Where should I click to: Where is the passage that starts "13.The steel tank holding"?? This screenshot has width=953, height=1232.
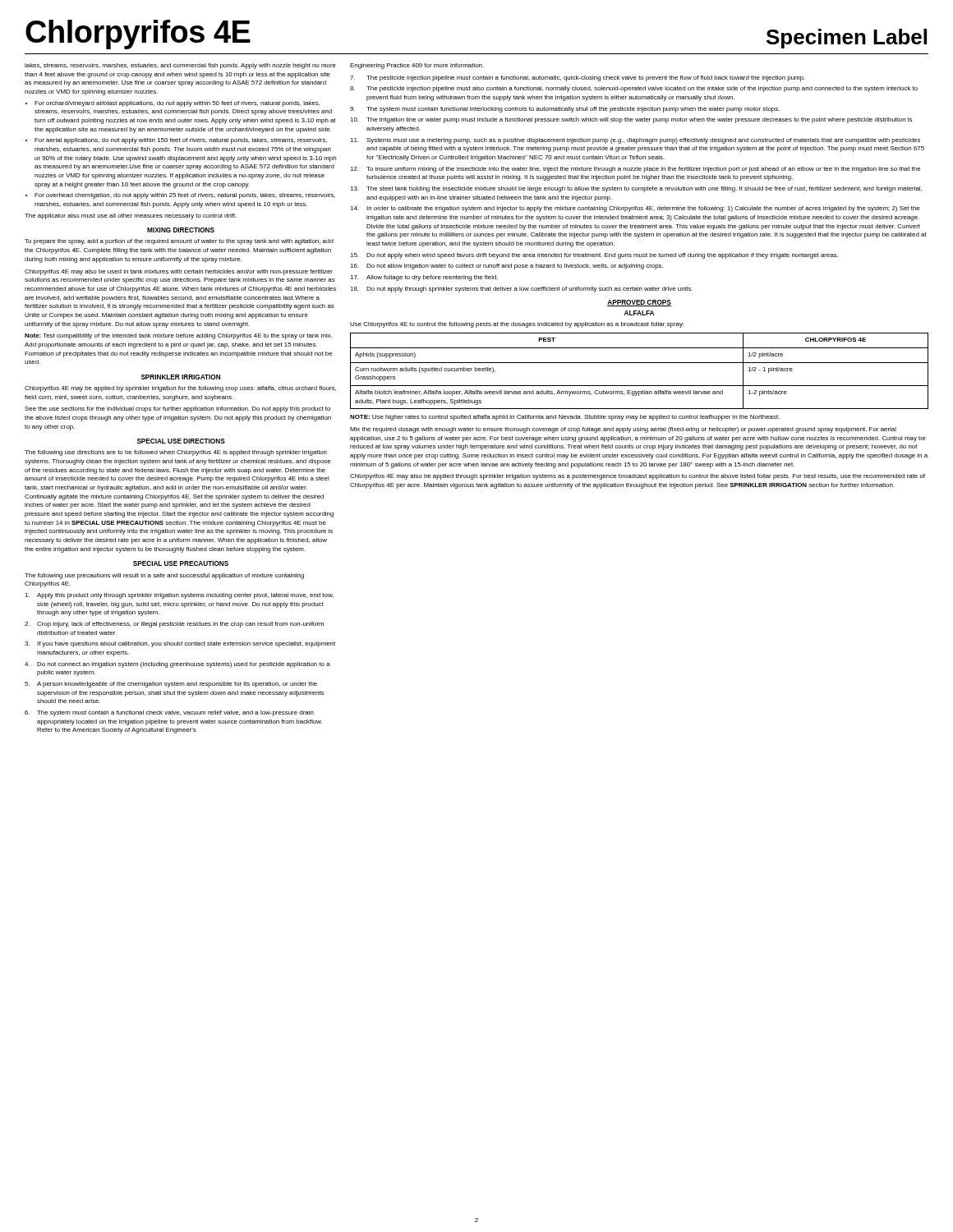pos(639,194)
